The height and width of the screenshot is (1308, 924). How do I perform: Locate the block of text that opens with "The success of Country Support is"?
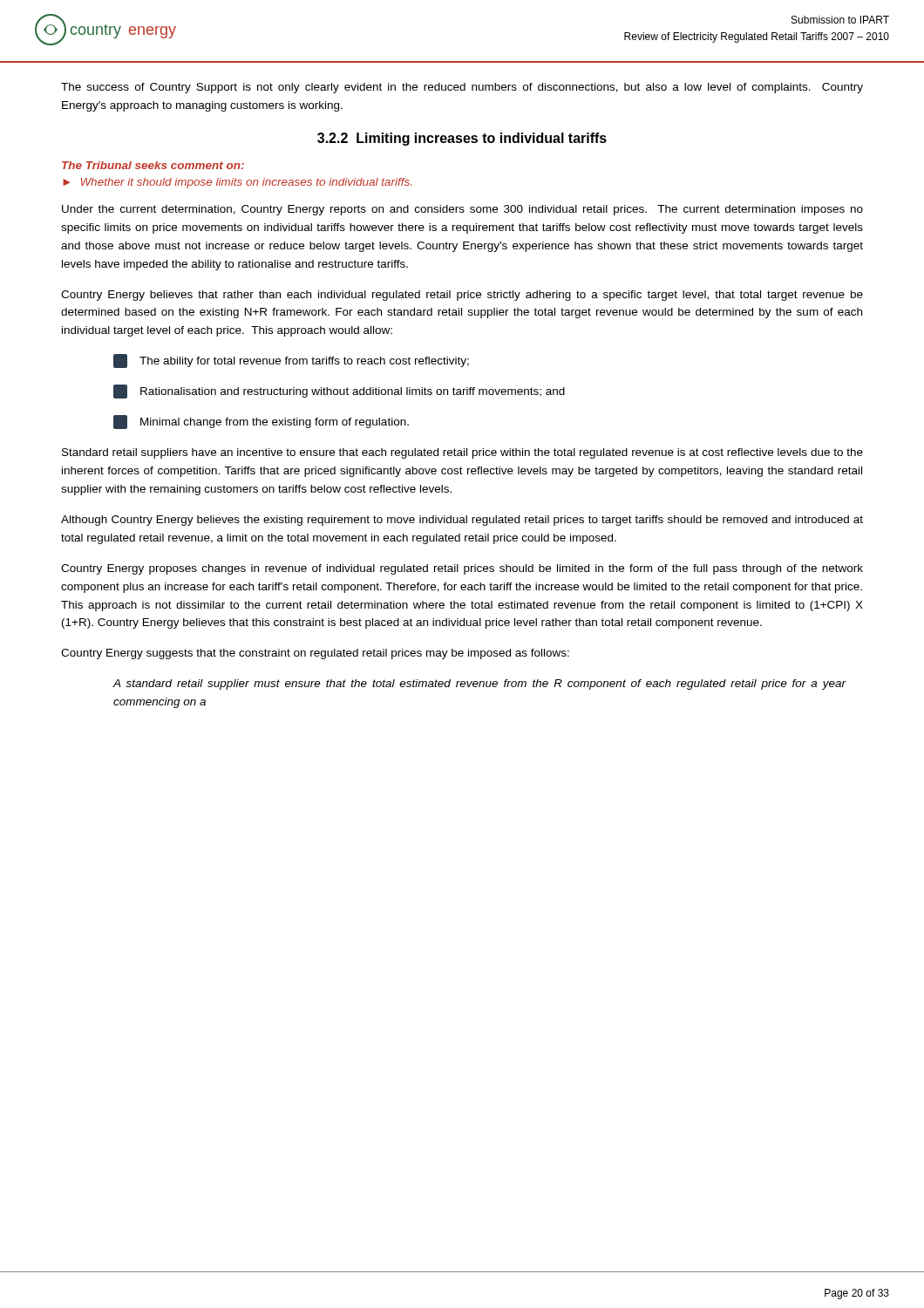(462, 96)
